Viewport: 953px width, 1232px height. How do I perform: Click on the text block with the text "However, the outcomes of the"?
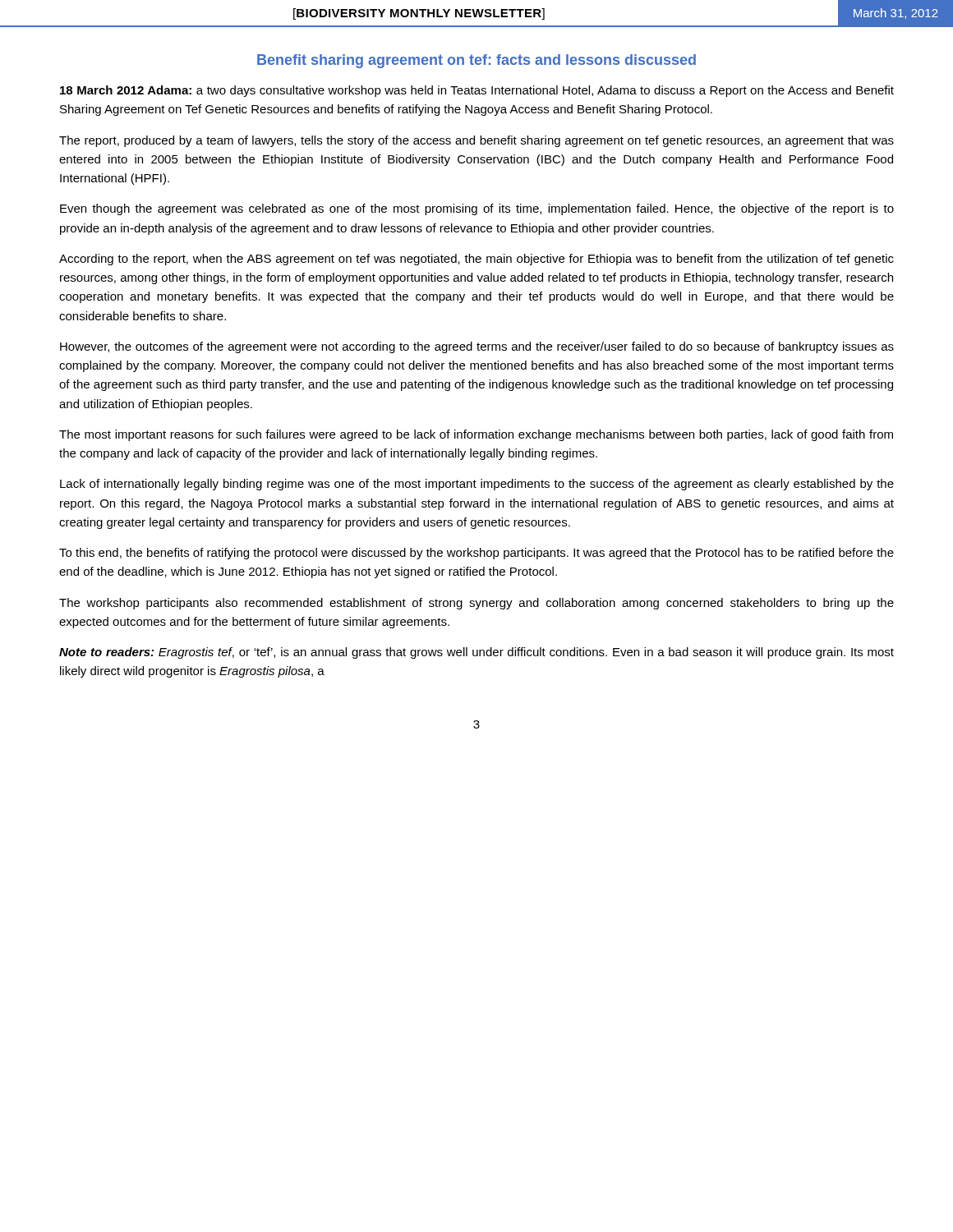pos(476,375)
